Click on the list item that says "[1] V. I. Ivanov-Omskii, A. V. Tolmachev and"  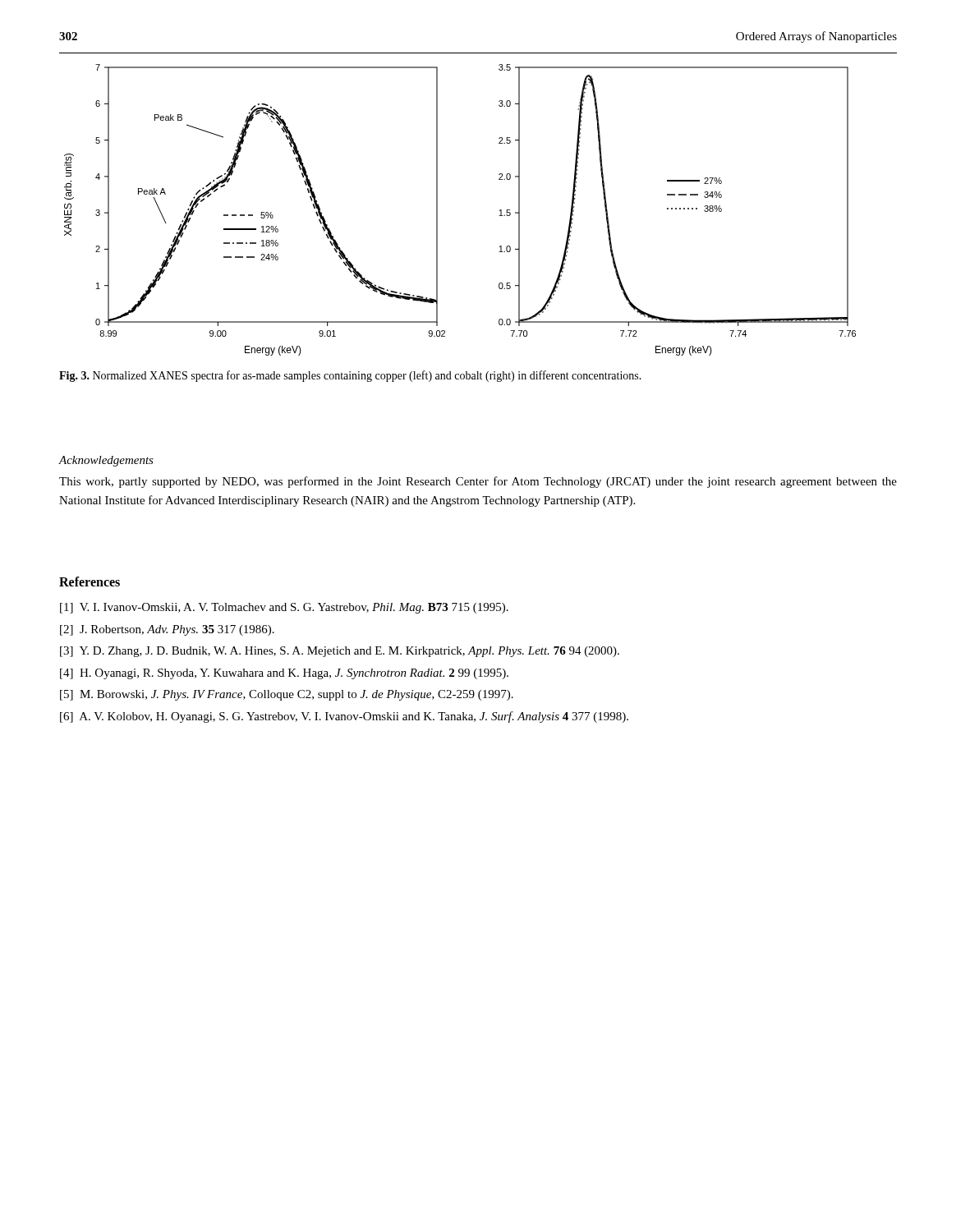(x=284, y=607)
